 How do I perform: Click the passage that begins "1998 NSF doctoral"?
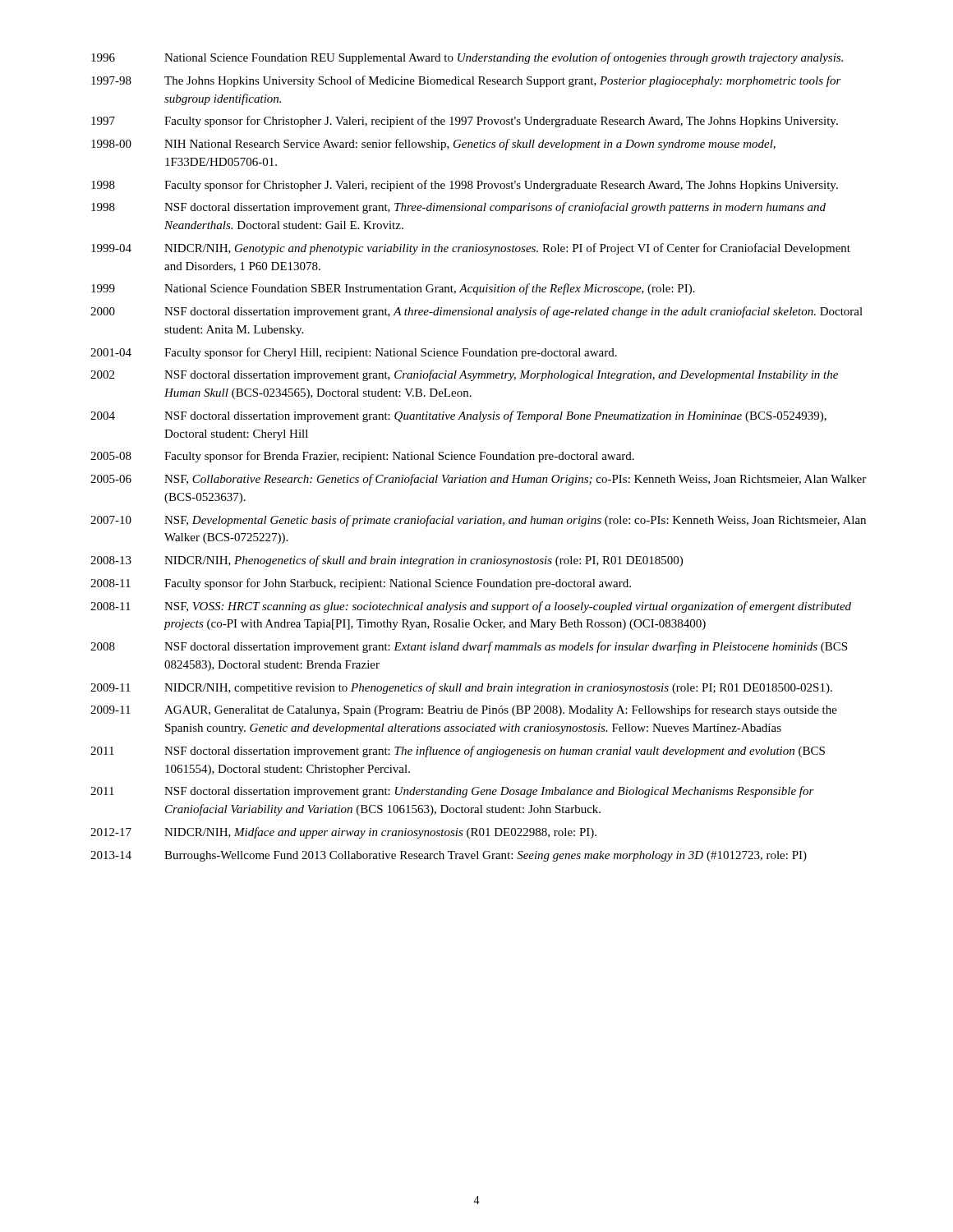481,217
